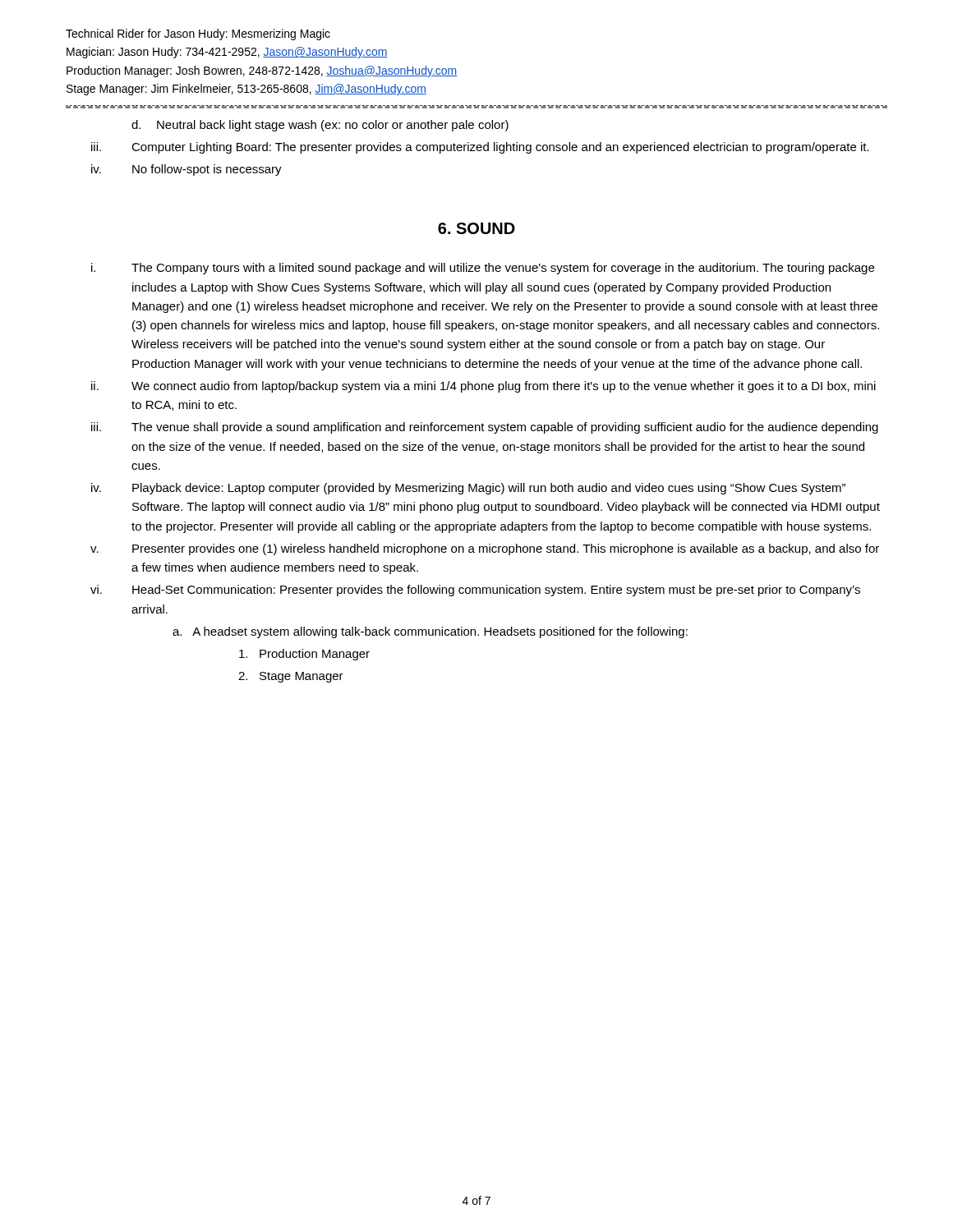Select the region starting "v. Presenter provides one (1) wireless handheld"
The height and width of the screenshot is (1232, 953).
[476, 558]
